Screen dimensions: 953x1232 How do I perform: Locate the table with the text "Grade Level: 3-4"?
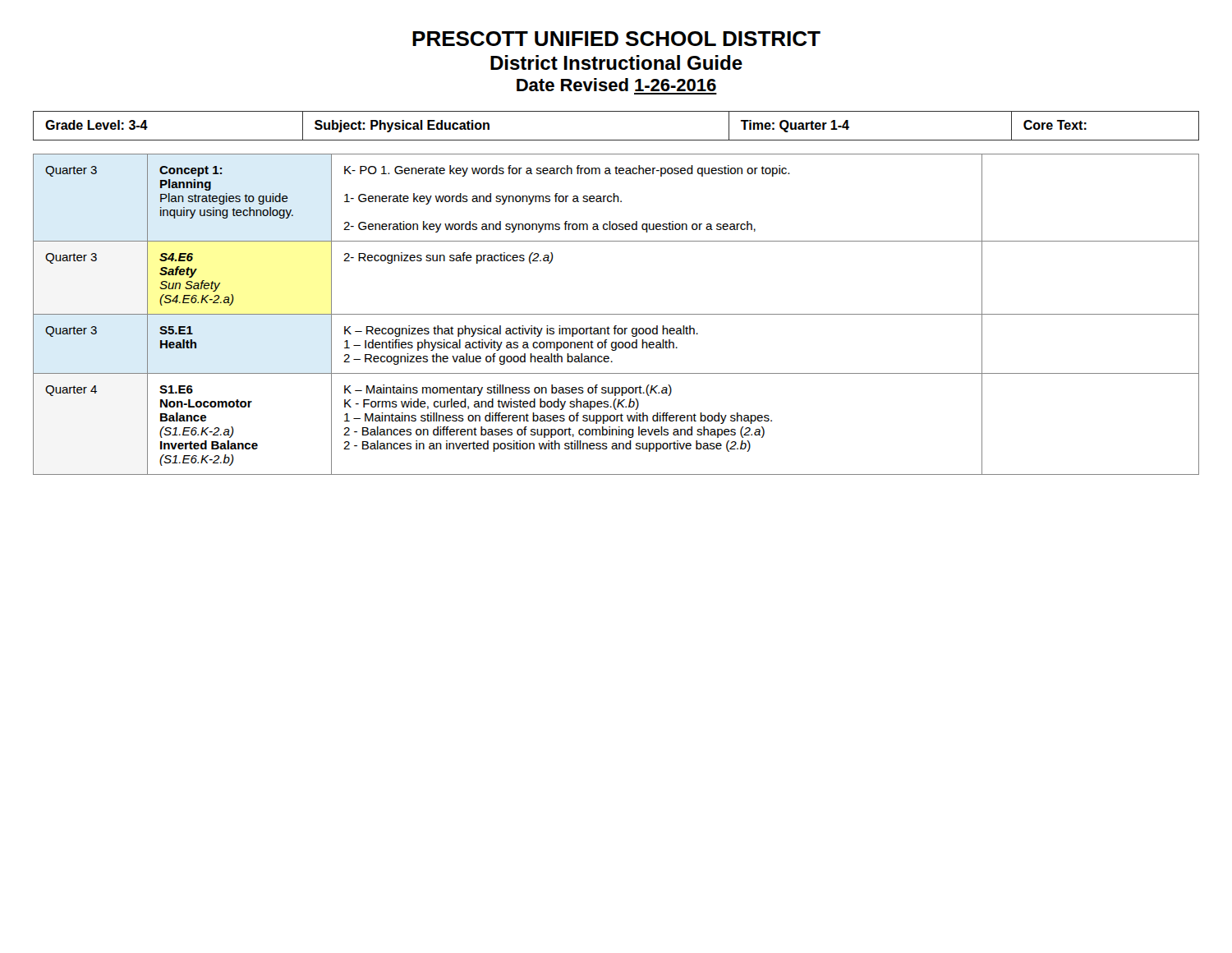pyautogui.click(x=616, y=126)
